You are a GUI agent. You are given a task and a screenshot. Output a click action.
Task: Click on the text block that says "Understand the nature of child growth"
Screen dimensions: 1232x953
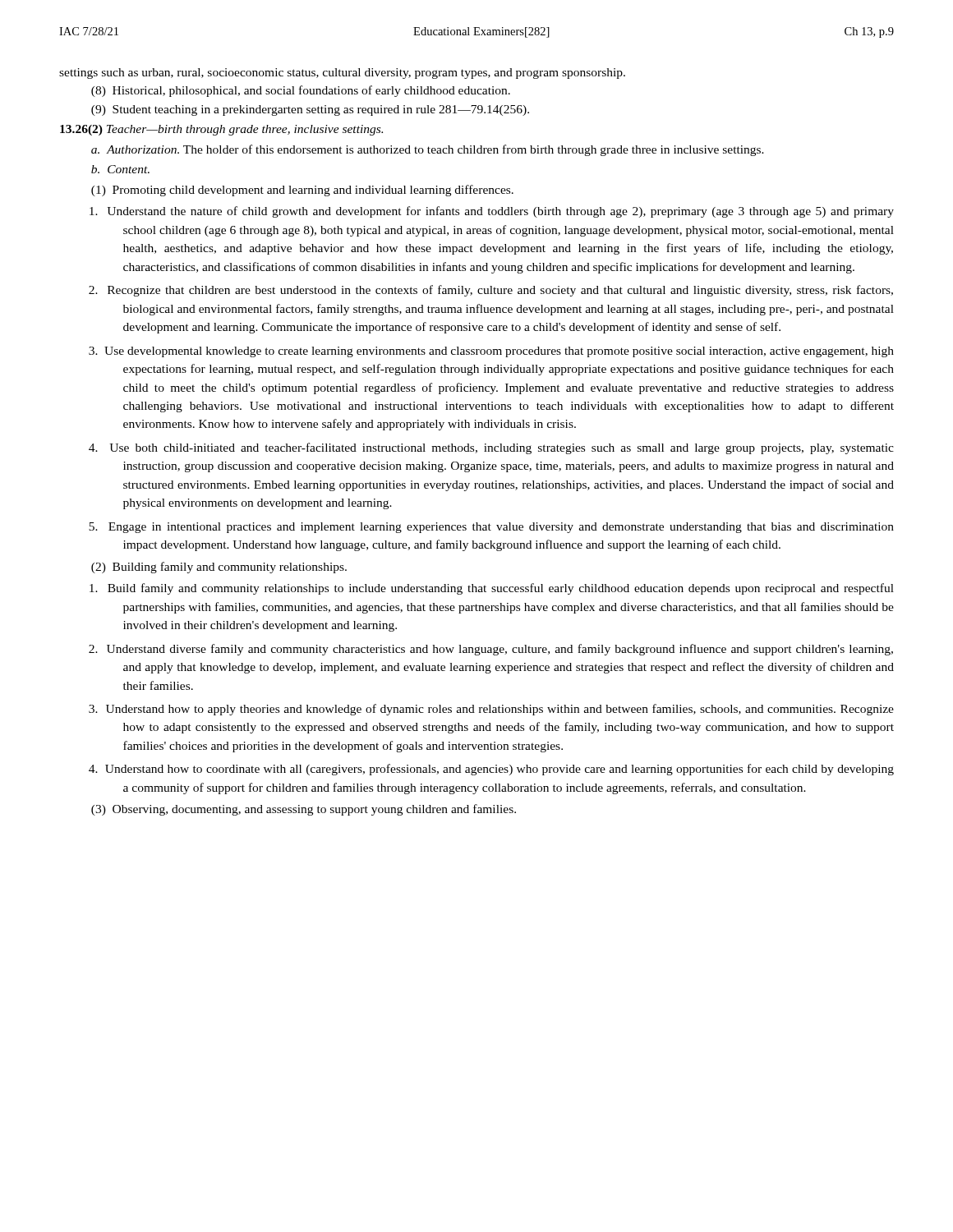[491, 239]
